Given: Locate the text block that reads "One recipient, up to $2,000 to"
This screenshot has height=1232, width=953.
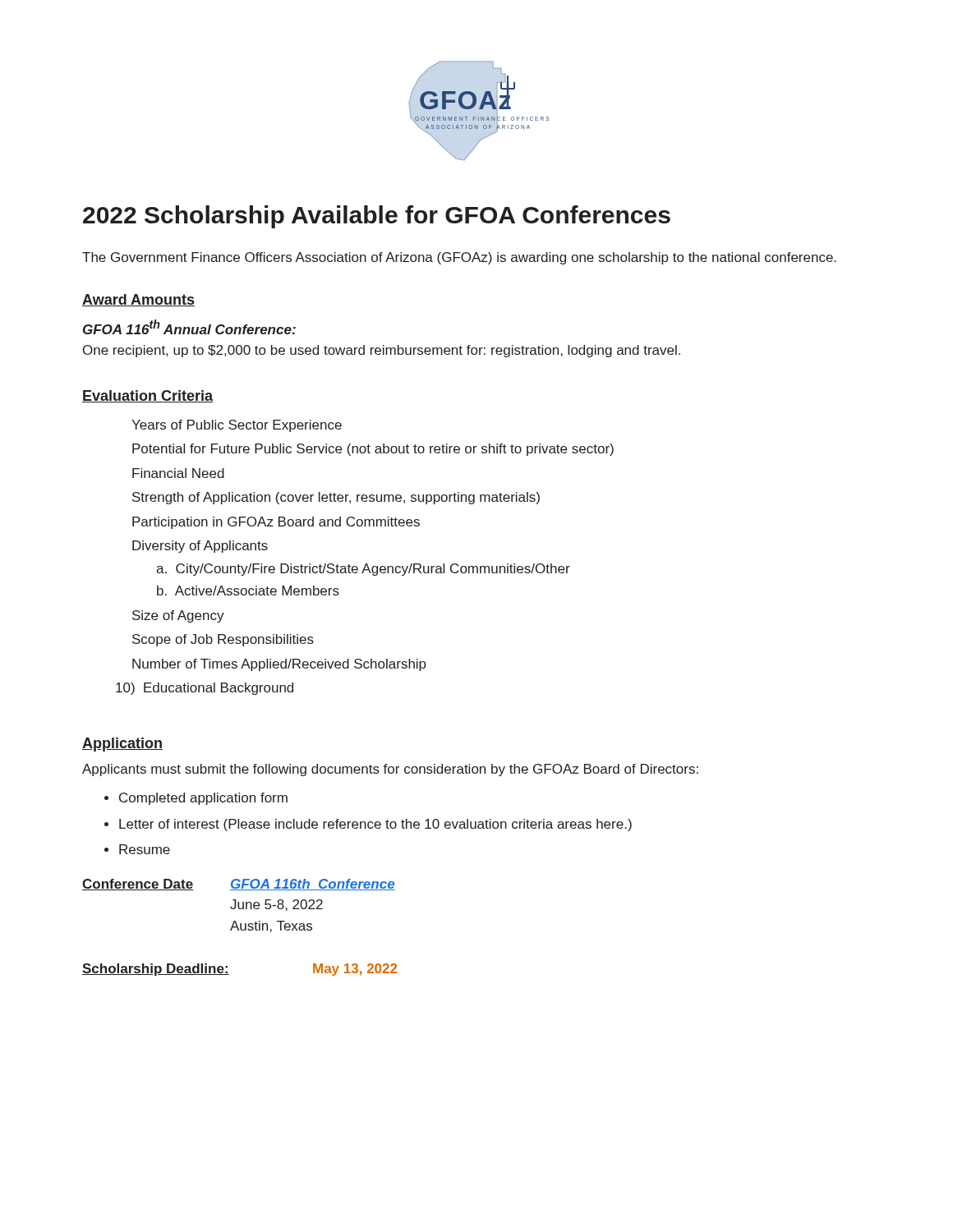Looking at the screenshot, I should click(382, 350).
